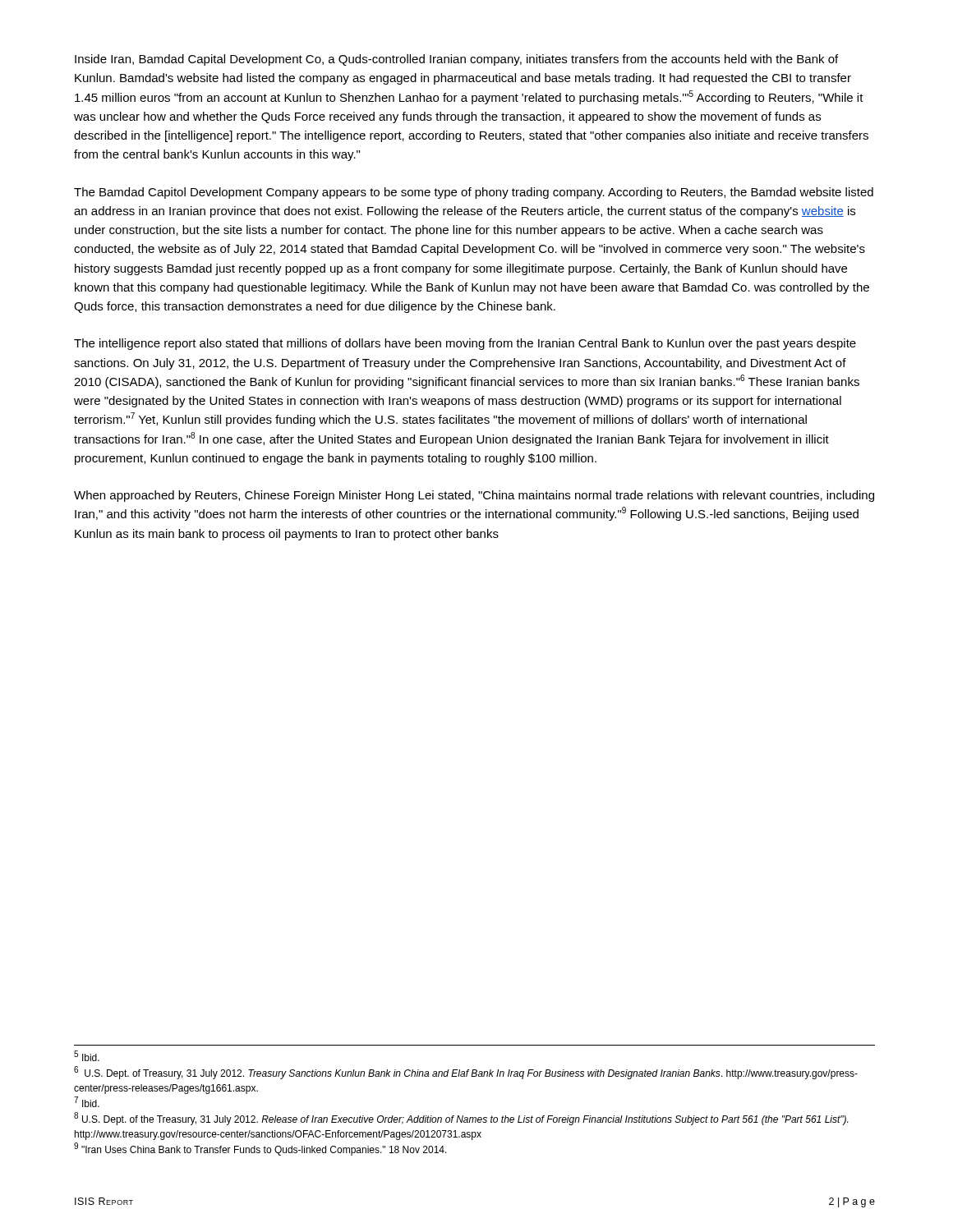The width and height of the screenshot is (953, 1232).
Task: Locate the region starting "6 U.S. Dept. of Treasury, 31 July"
Action: (466, 1080)
